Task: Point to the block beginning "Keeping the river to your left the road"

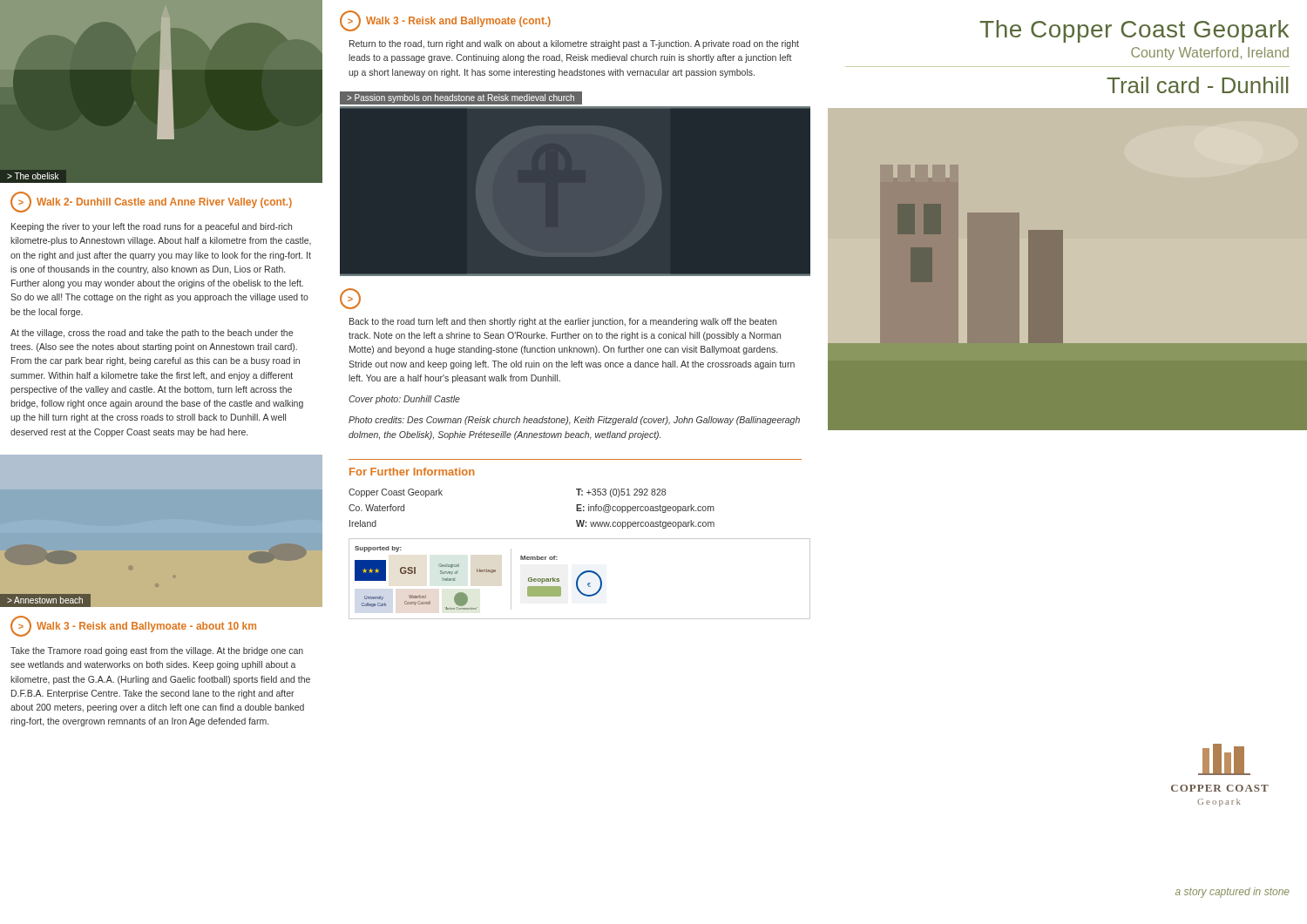Action: [161, 269]
